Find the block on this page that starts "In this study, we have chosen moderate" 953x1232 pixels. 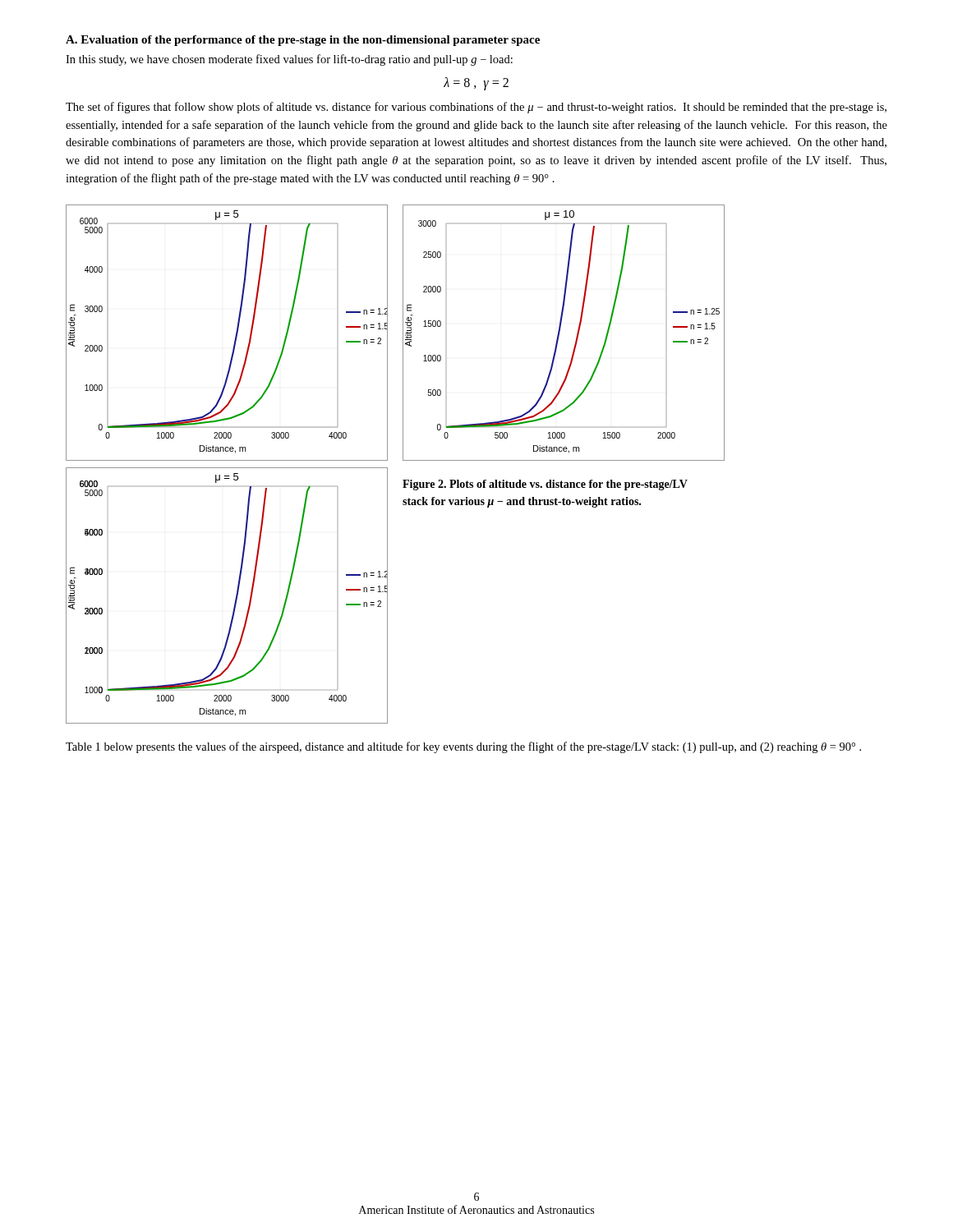point(290,59)
